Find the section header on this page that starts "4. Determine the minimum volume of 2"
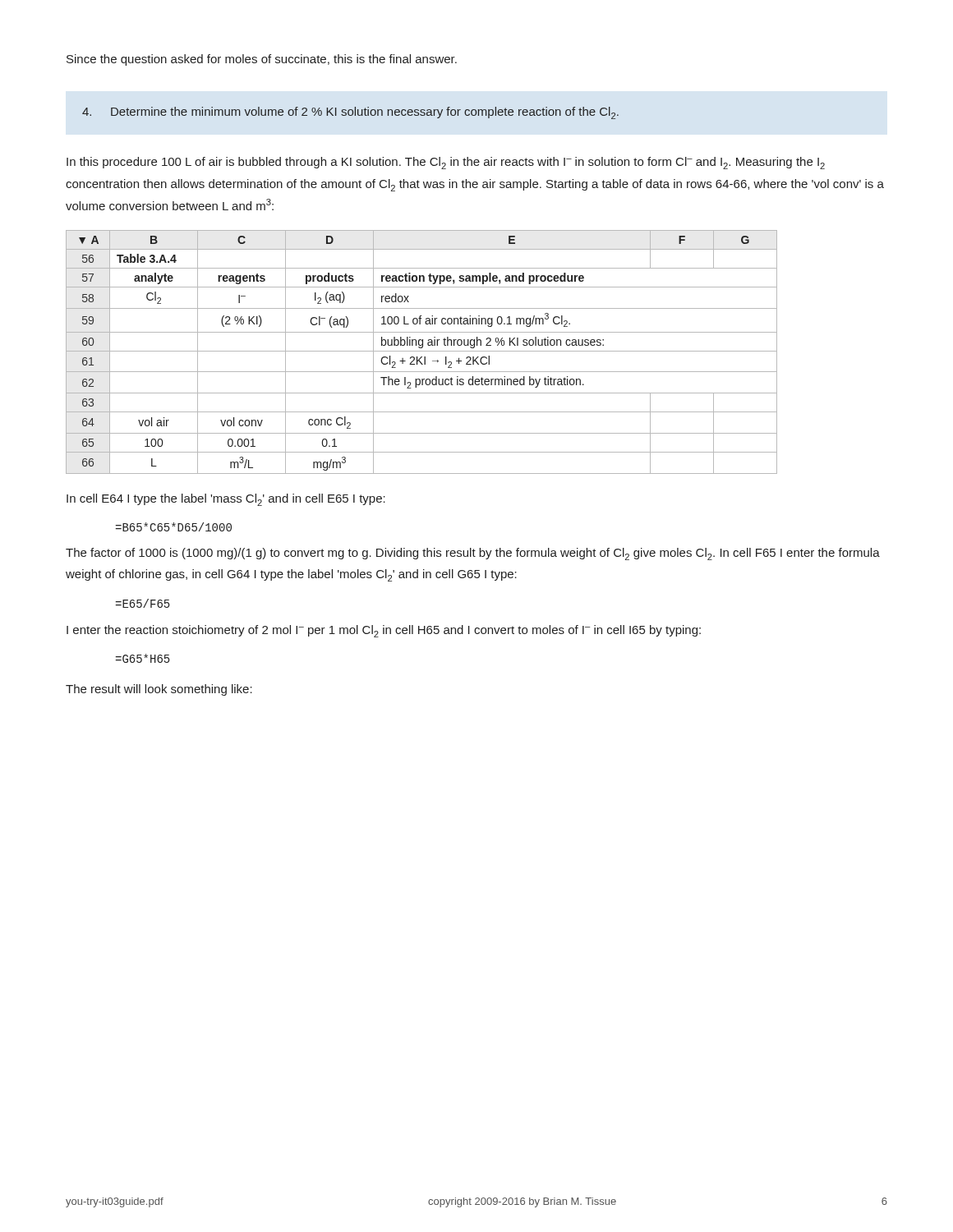 (x=476, y=113)
